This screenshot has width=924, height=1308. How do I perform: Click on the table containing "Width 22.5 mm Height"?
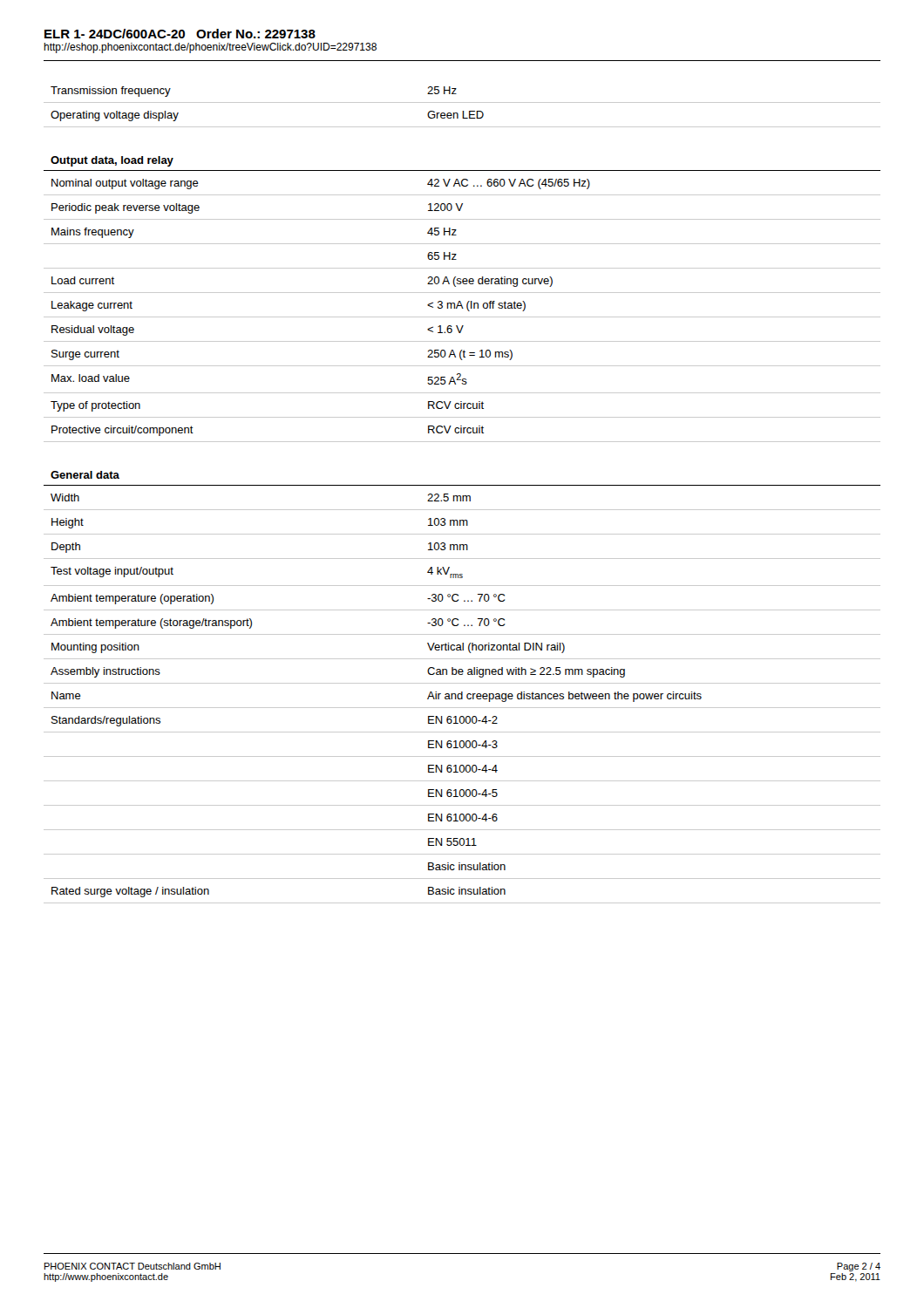point(462,695)
